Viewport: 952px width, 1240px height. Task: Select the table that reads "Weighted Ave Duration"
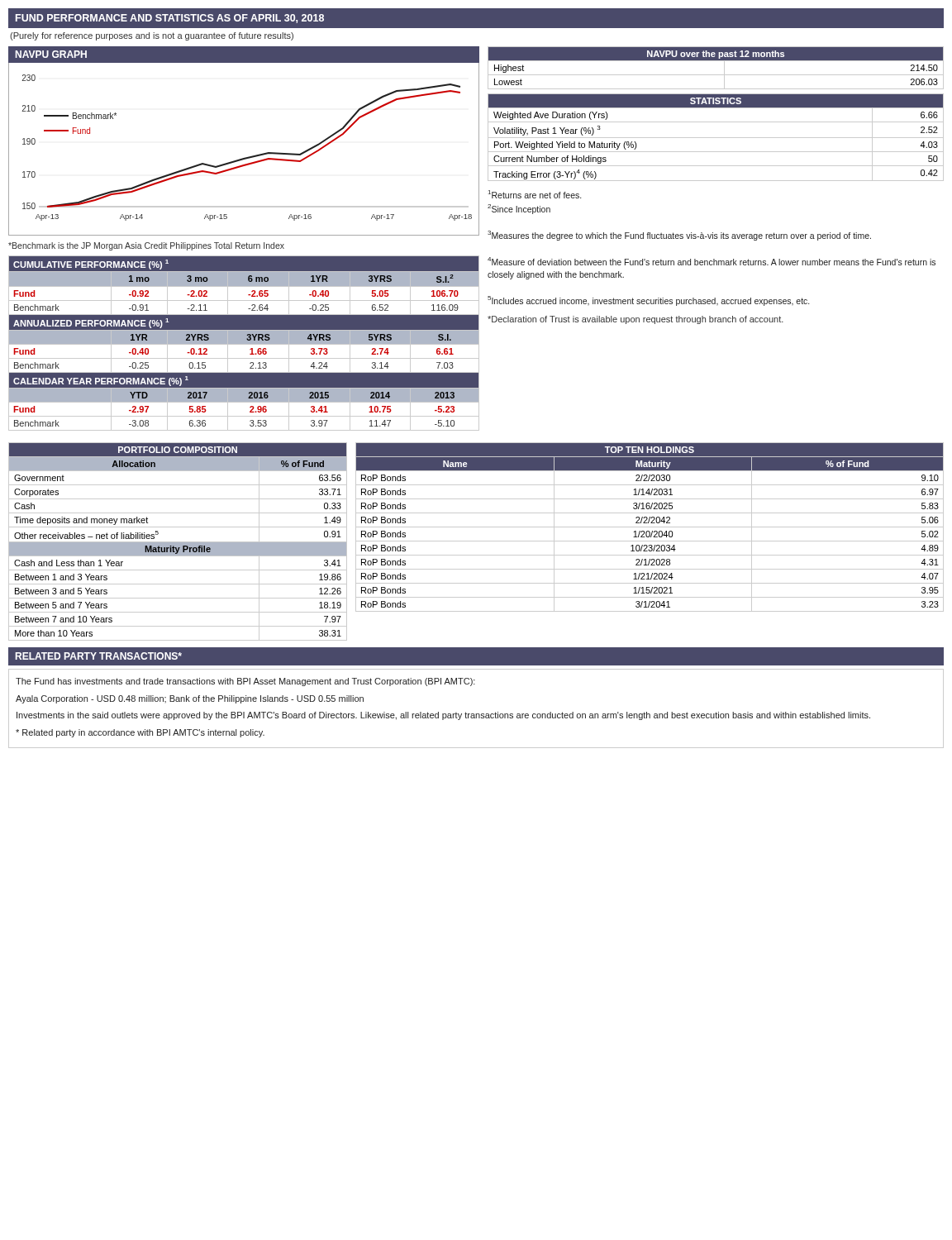point(716,137)
